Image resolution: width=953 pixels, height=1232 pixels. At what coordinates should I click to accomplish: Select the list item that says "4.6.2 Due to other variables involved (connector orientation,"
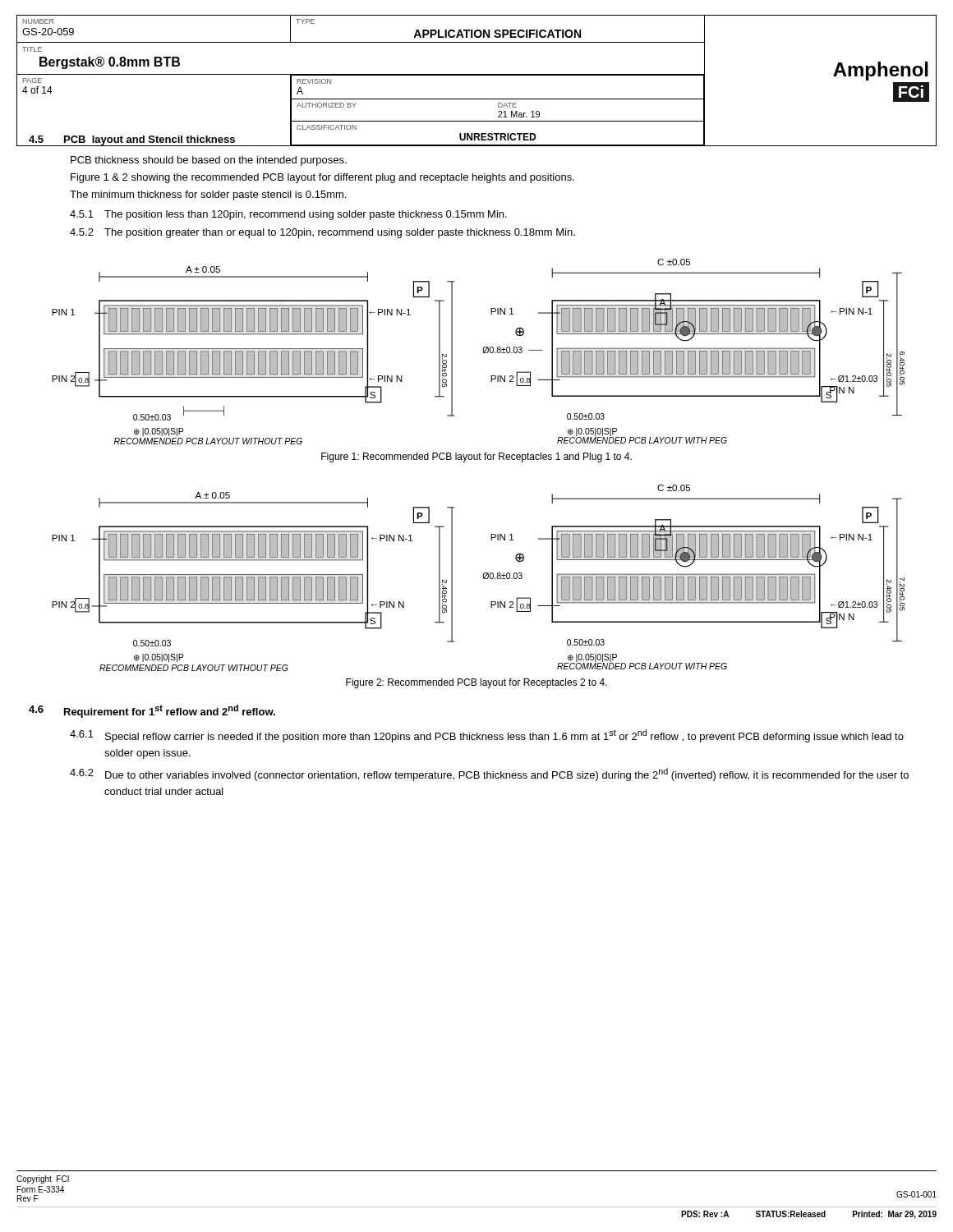click(x=497, y=782)
